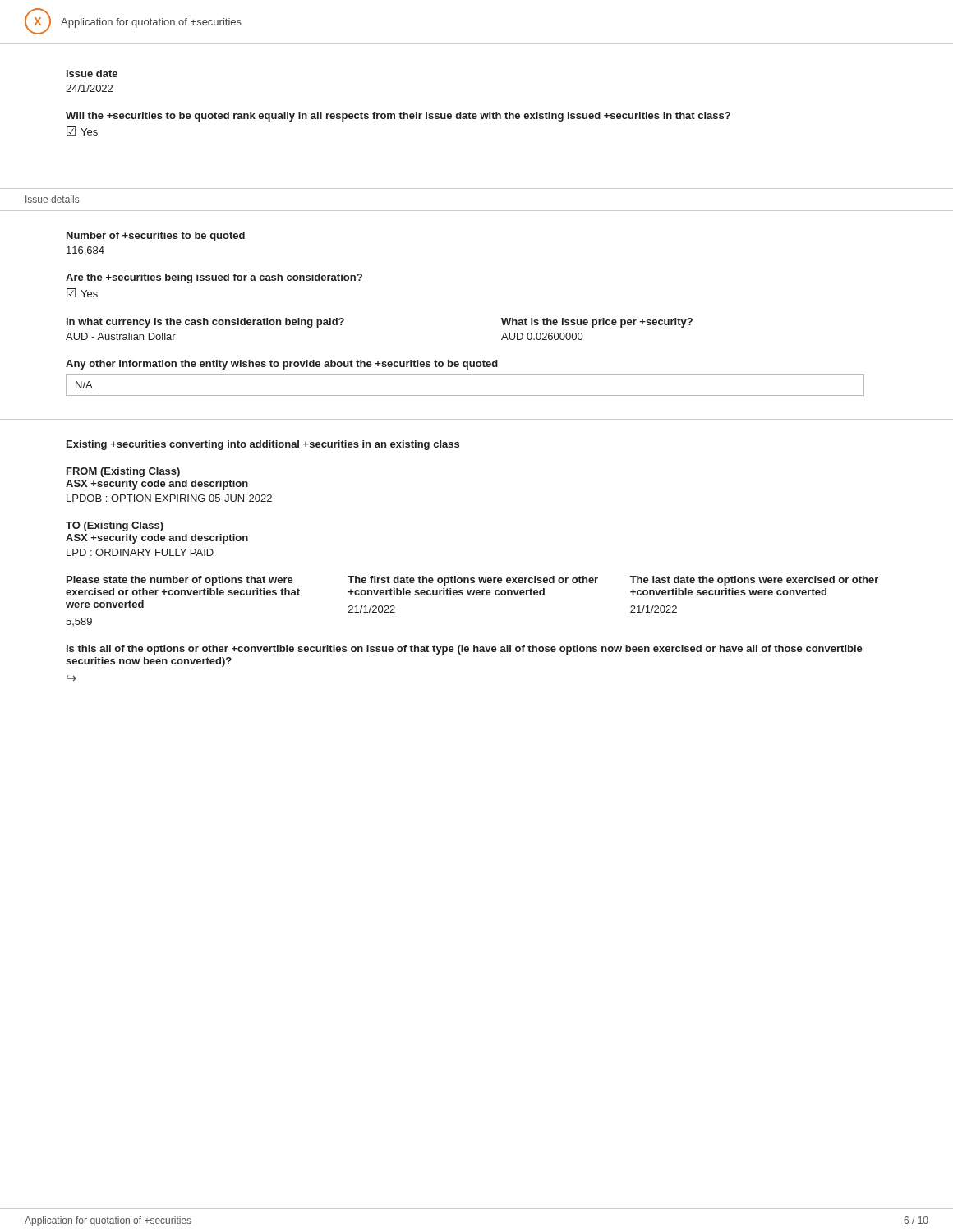The height and width of the screenshot is (1232, 953).
Task: Locate the block starting "In what currency is the cash consideration"
Action: click(x=207, y=322)
